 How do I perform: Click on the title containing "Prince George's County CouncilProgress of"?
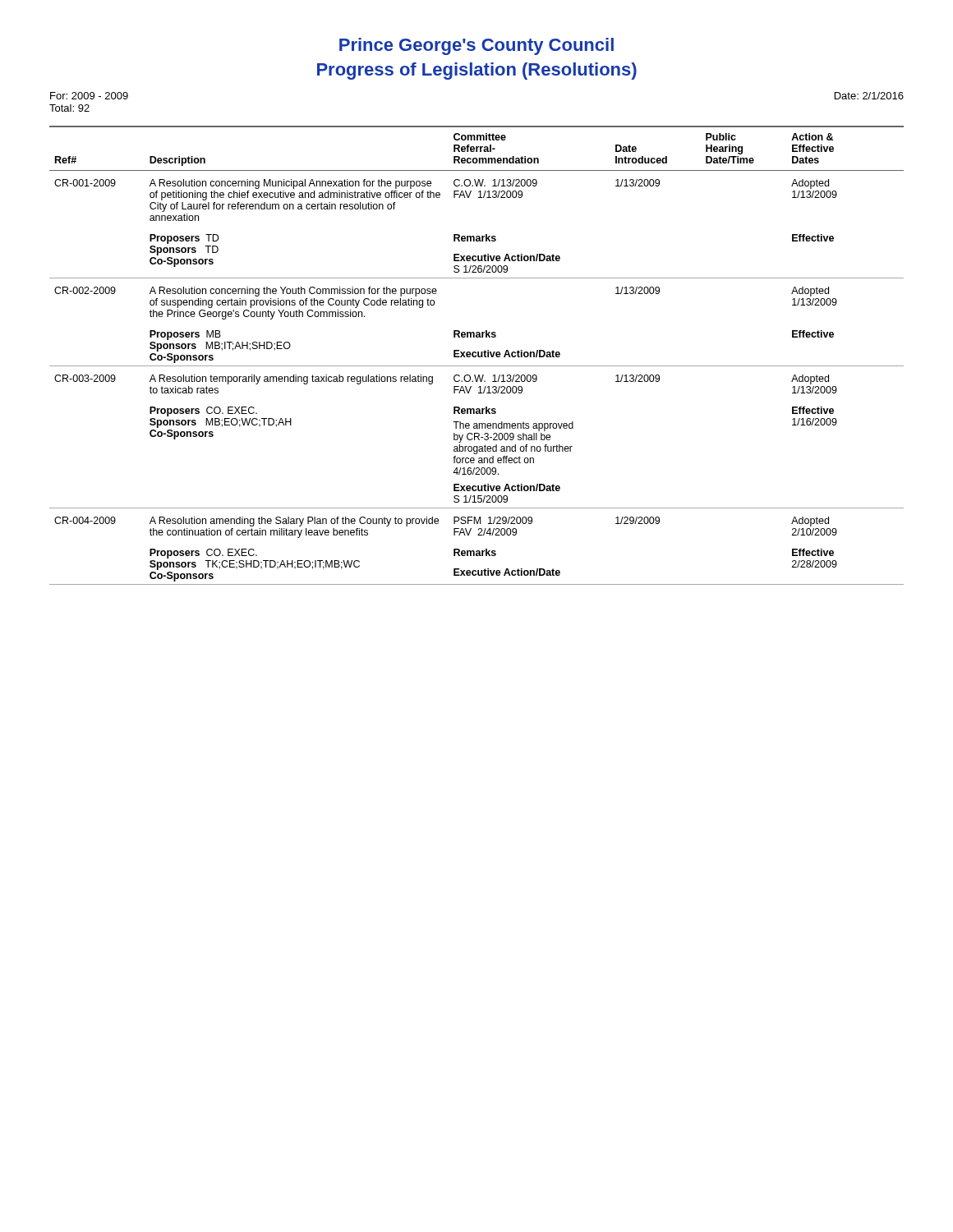[x=476, y=57]
